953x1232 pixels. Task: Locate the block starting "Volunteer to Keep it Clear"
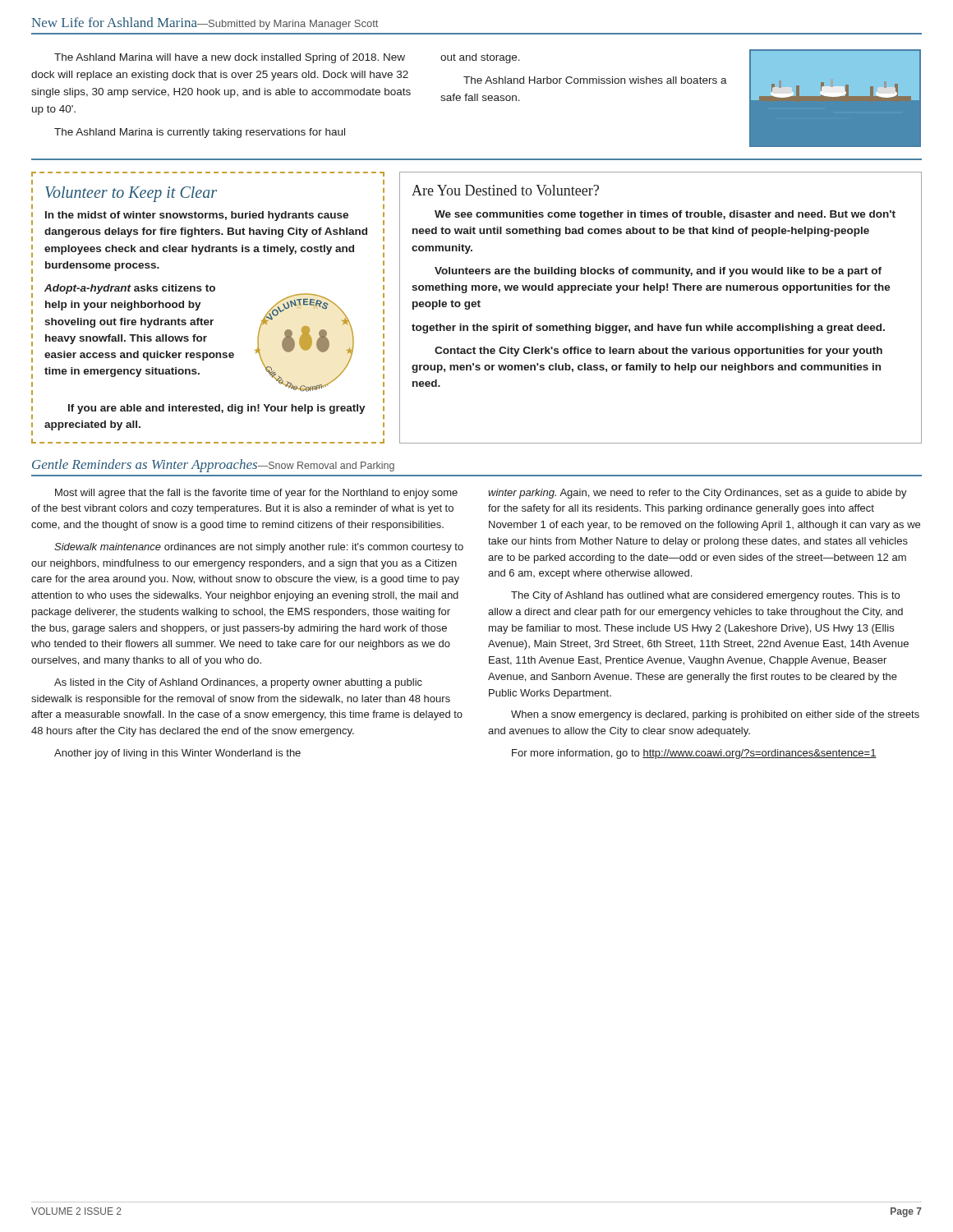[x=208, y=308]
